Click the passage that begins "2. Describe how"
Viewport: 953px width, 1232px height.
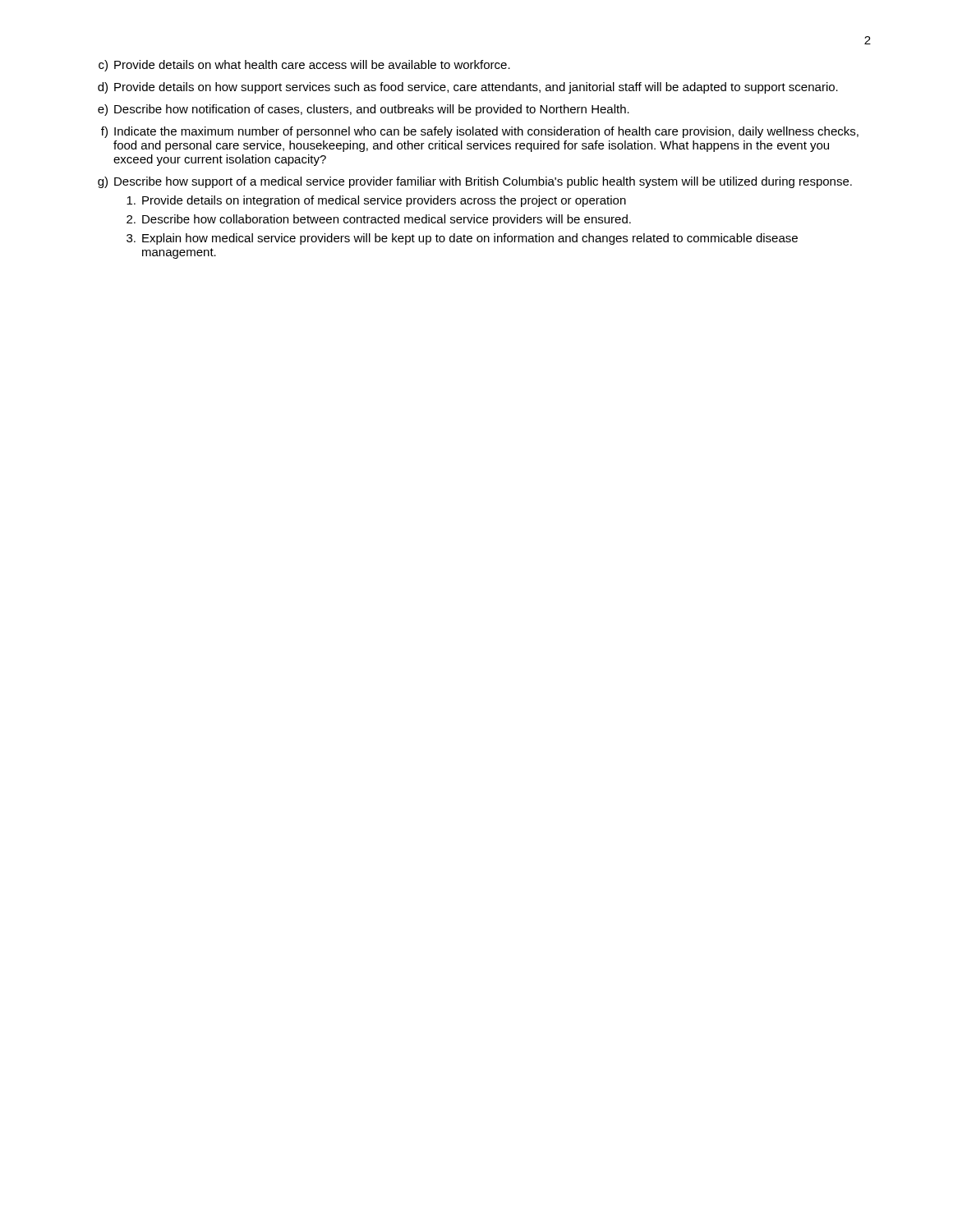pos(492,219)
